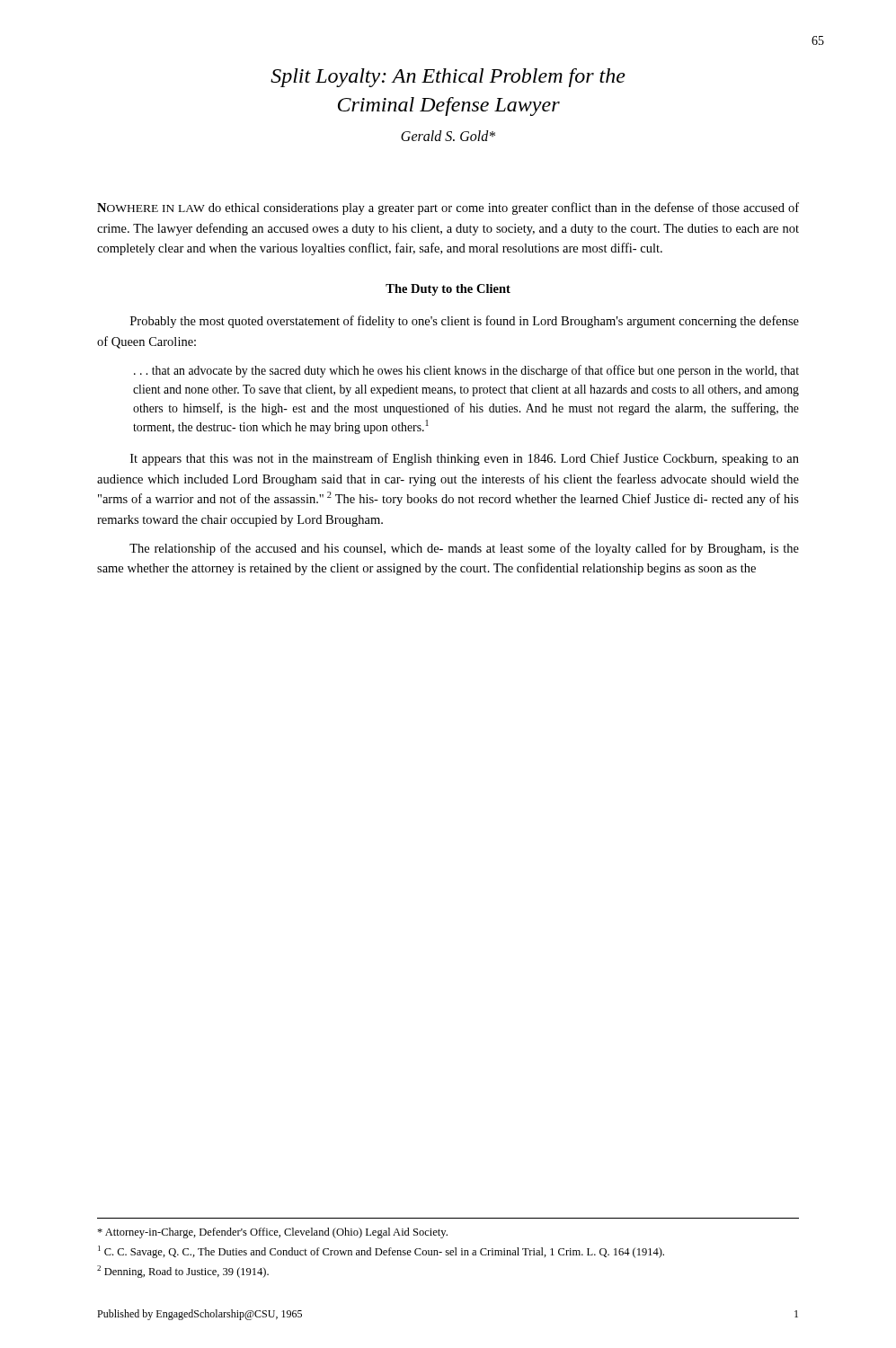Point to the block starting "NOWHERE IN LAW do"

448,228
